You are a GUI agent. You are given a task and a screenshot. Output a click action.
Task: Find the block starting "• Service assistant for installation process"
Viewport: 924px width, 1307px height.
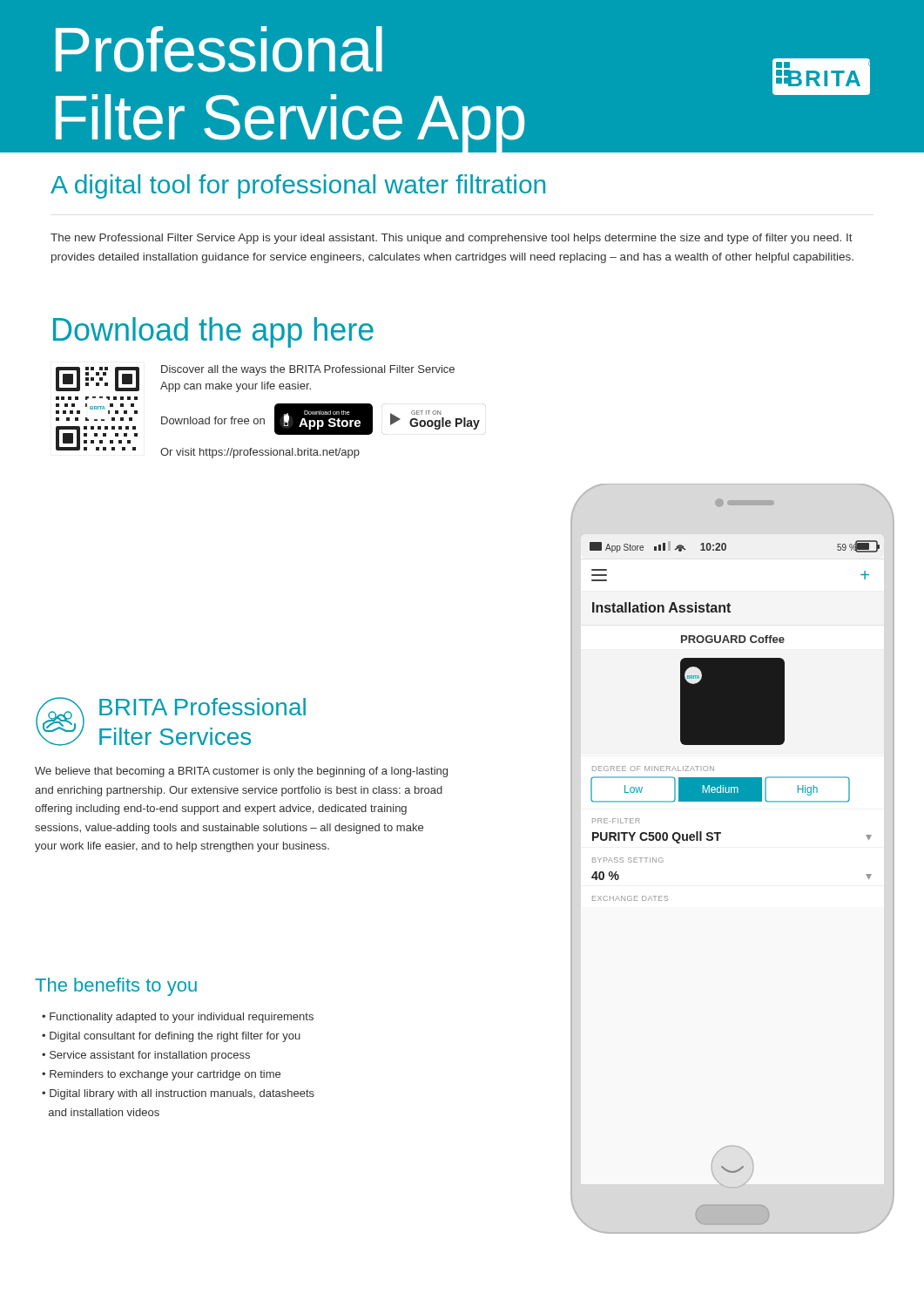coord(146,1055)
